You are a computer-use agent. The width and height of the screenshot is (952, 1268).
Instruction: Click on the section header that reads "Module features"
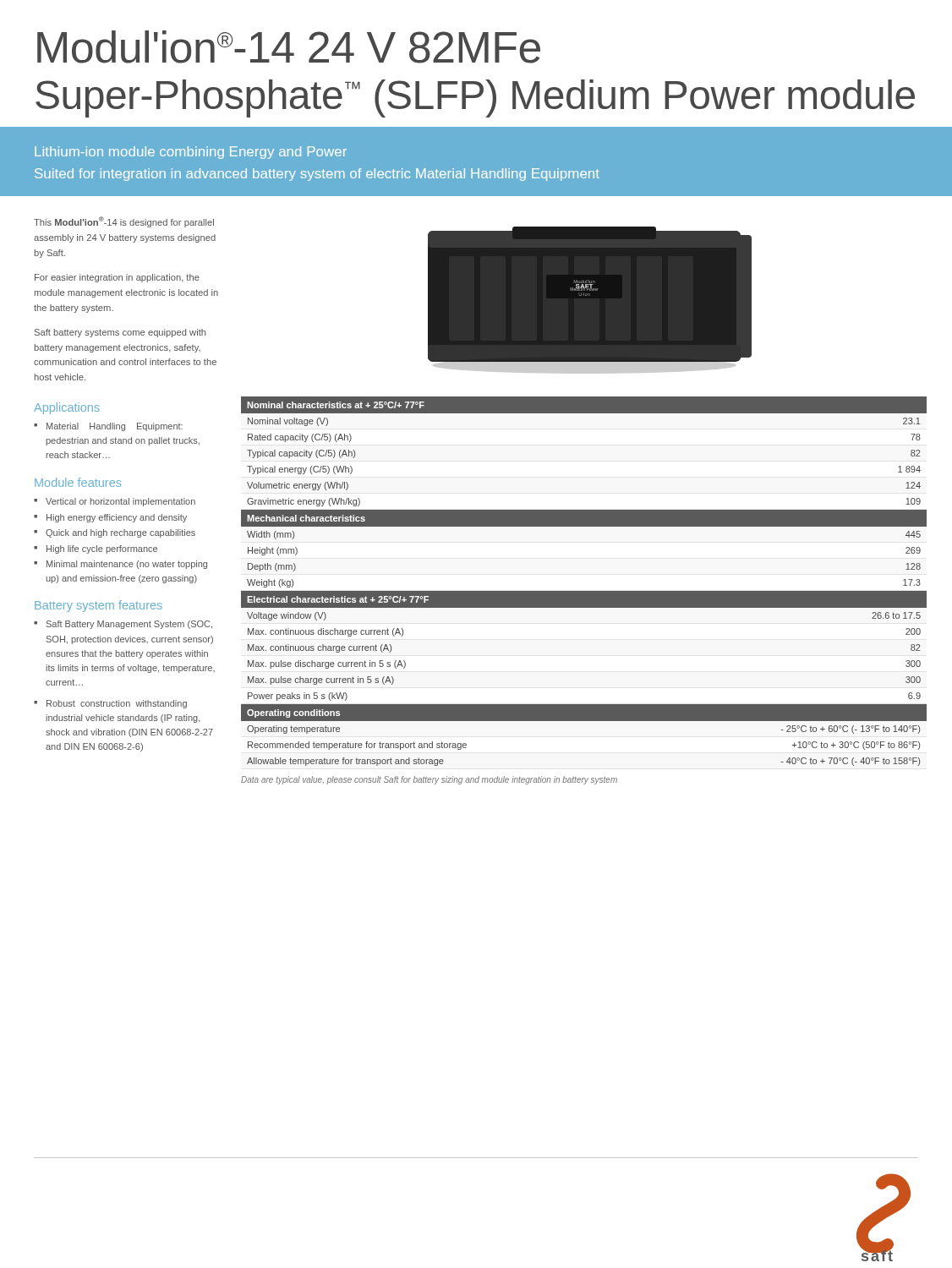click(x=78, y=483)
